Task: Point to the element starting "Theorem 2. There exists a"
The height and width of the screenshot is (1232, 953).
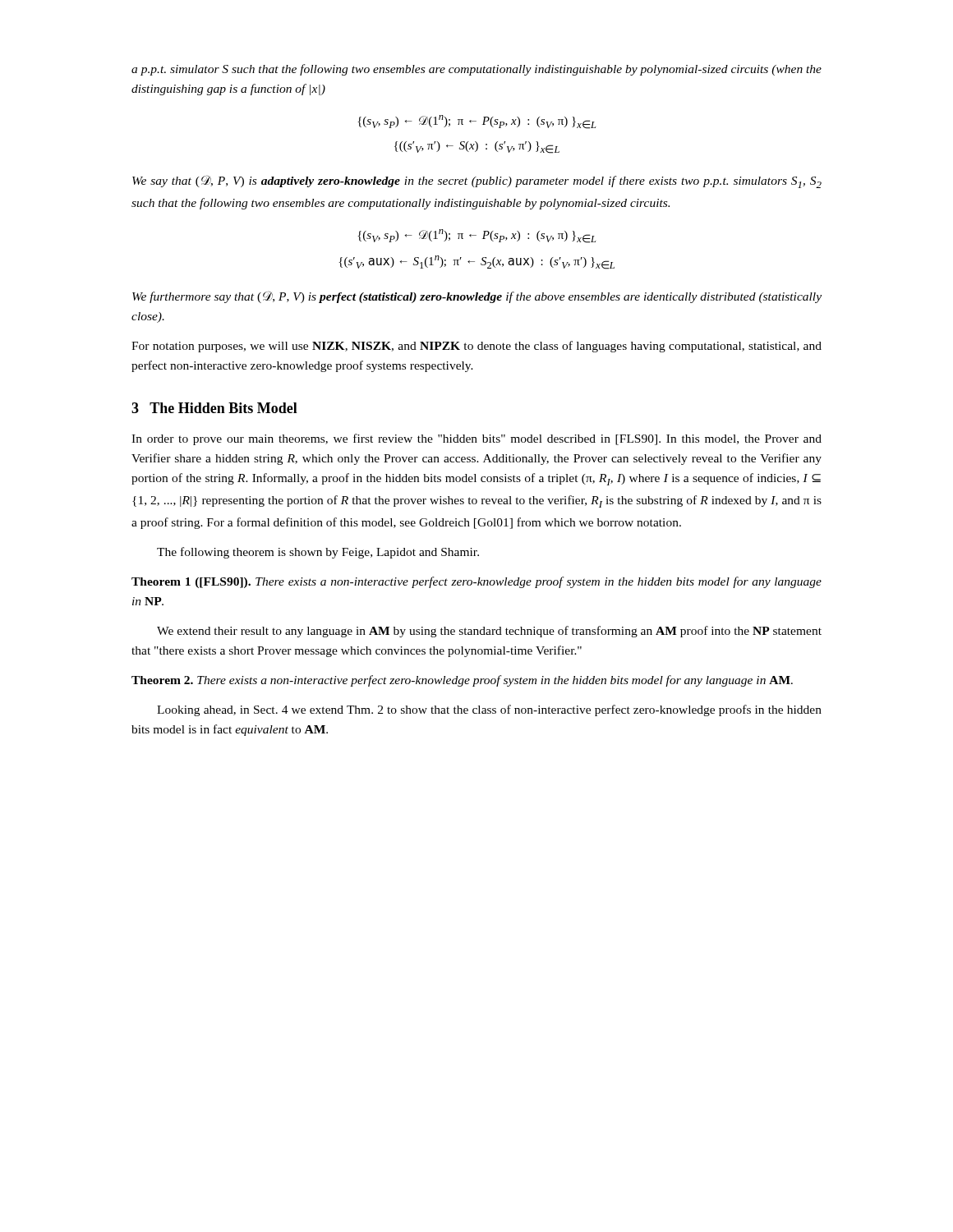Action: click(476, 680)
